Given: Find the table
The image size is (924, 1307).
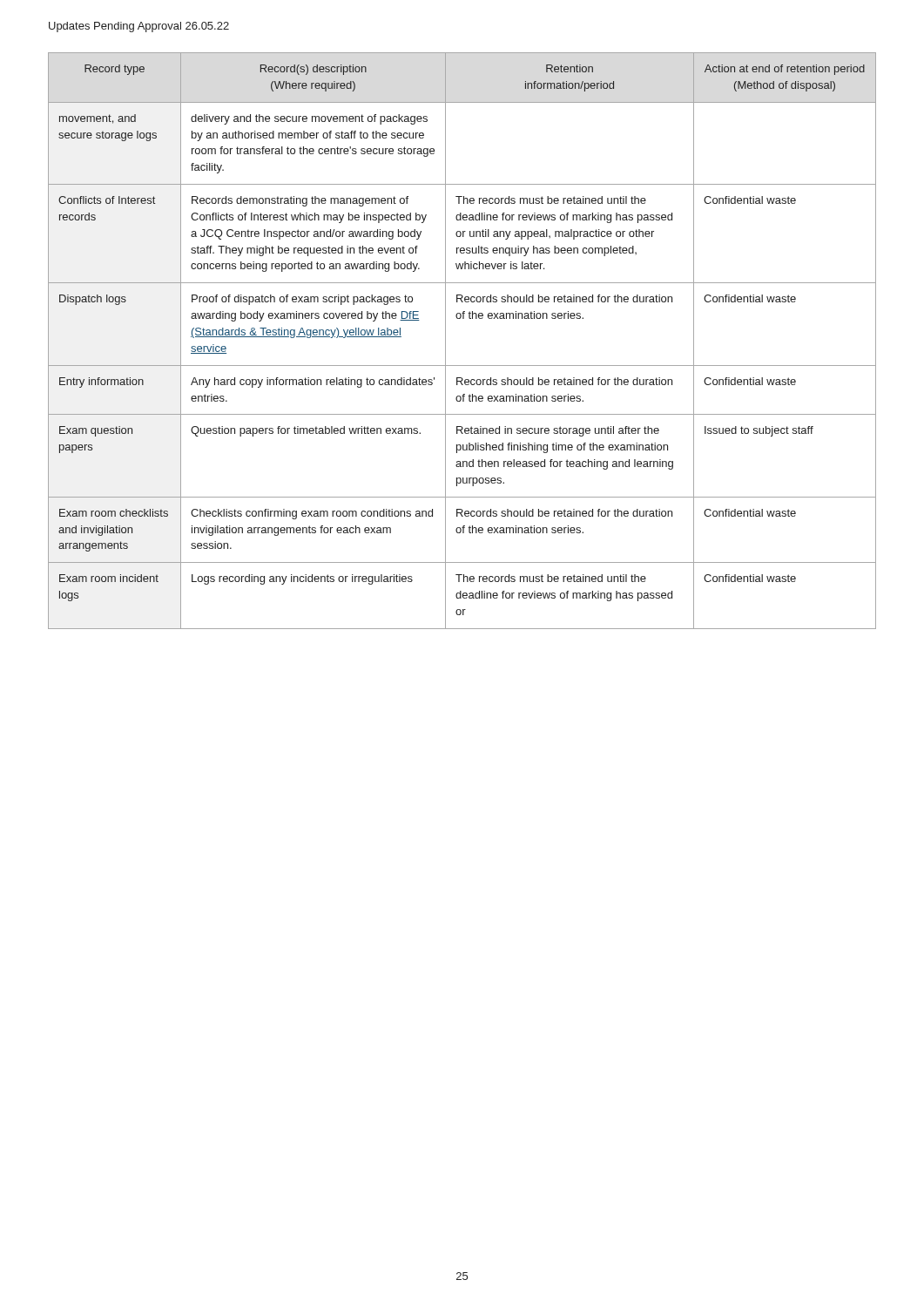Looking at the screenshot, I should (462, 341).
